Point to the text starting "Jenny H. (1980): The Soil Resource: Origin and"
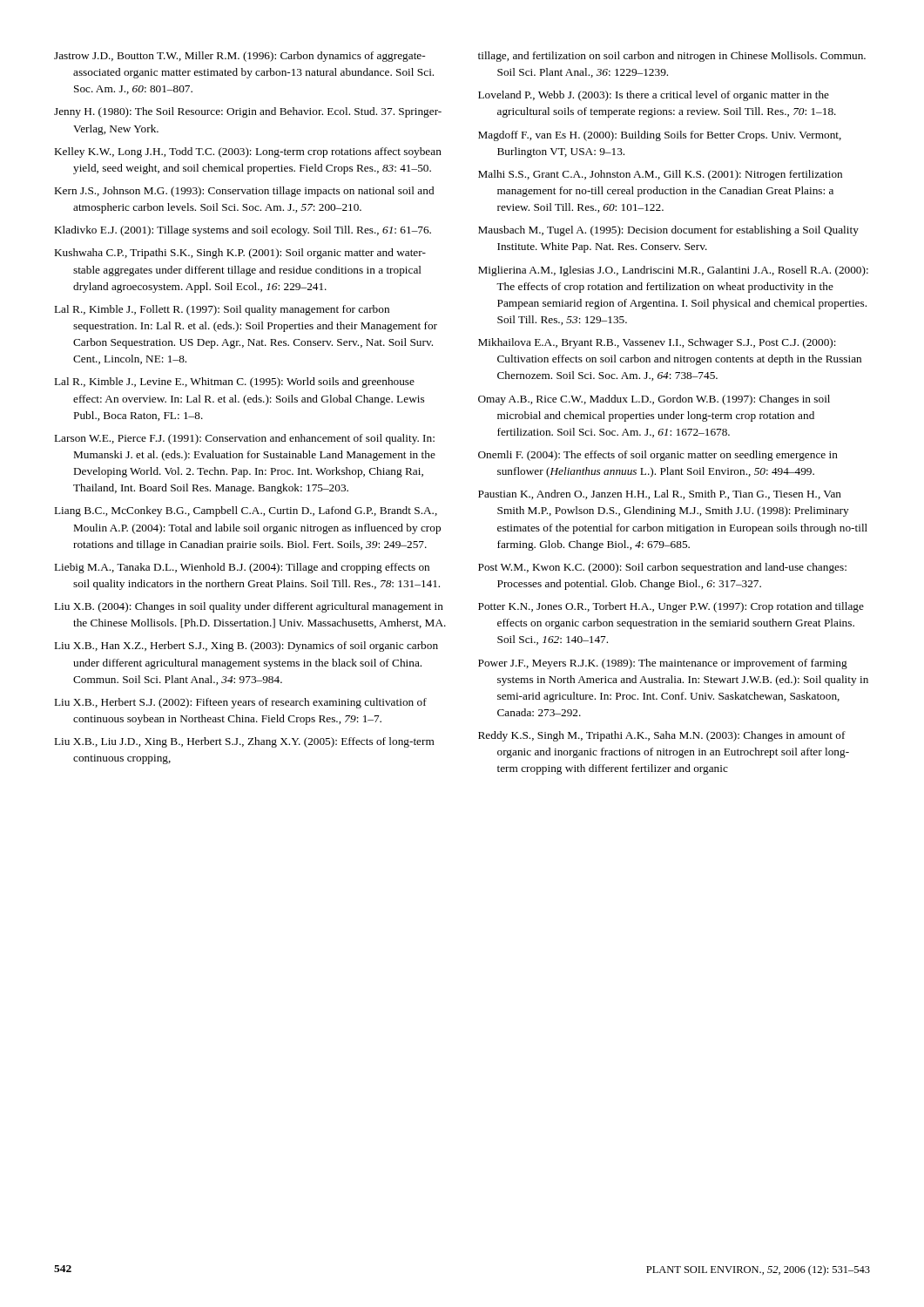 pos(248,120)
